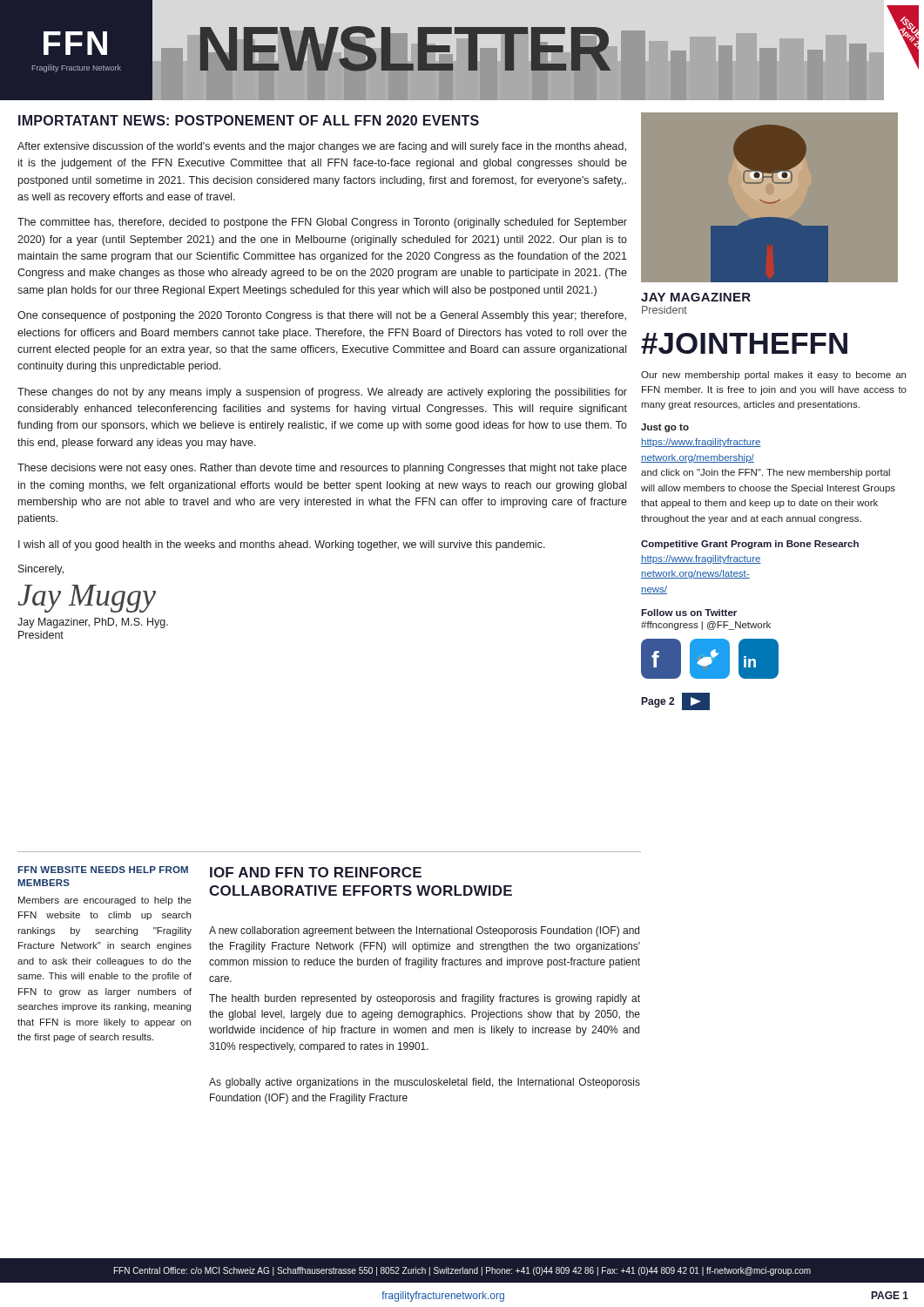924x1307 pixels.
Task: Find the text block with the text "Follow us on"
Action: (774, 619)
